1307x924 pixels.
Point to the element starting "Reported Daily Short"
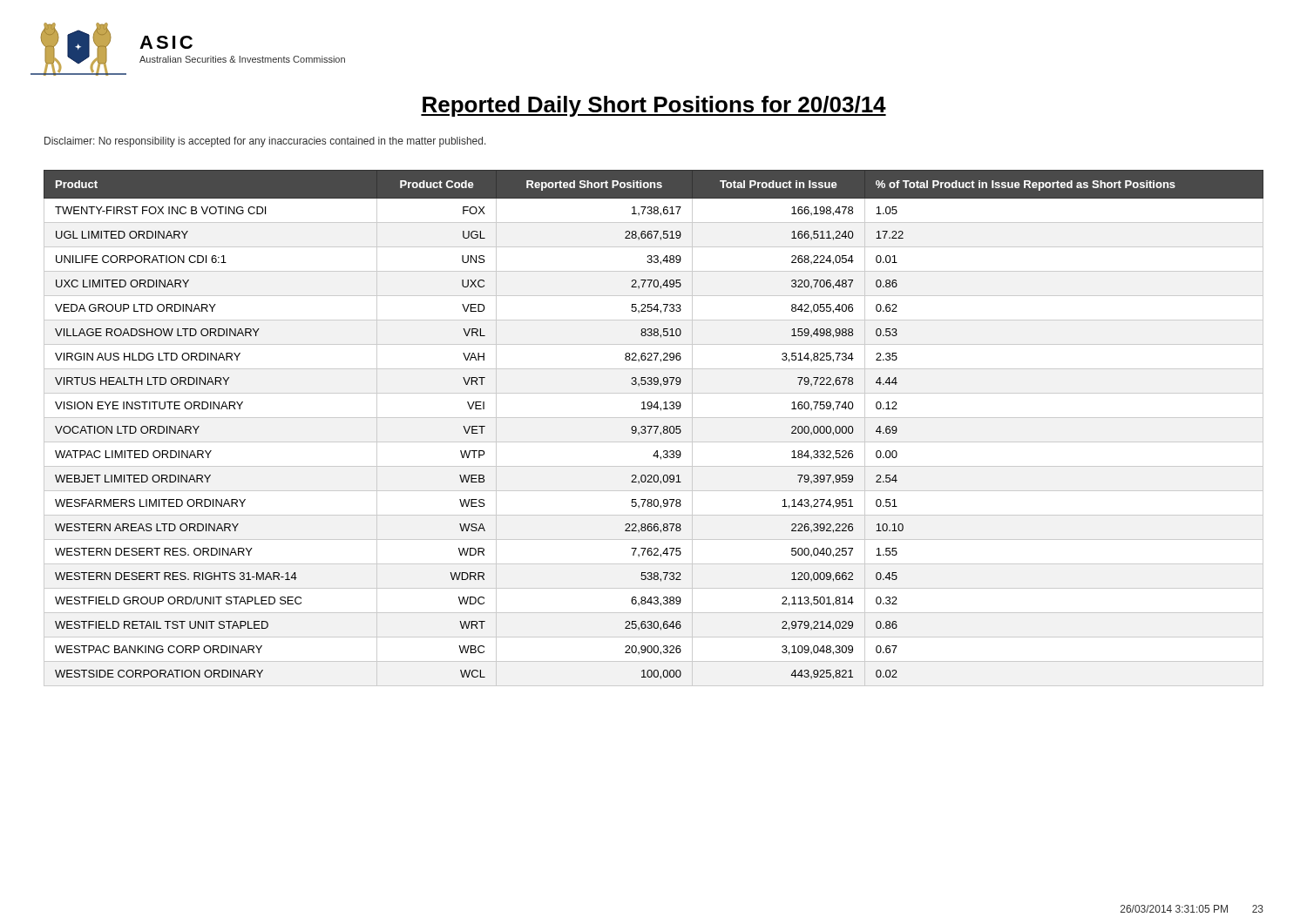[x=654, y=105]
